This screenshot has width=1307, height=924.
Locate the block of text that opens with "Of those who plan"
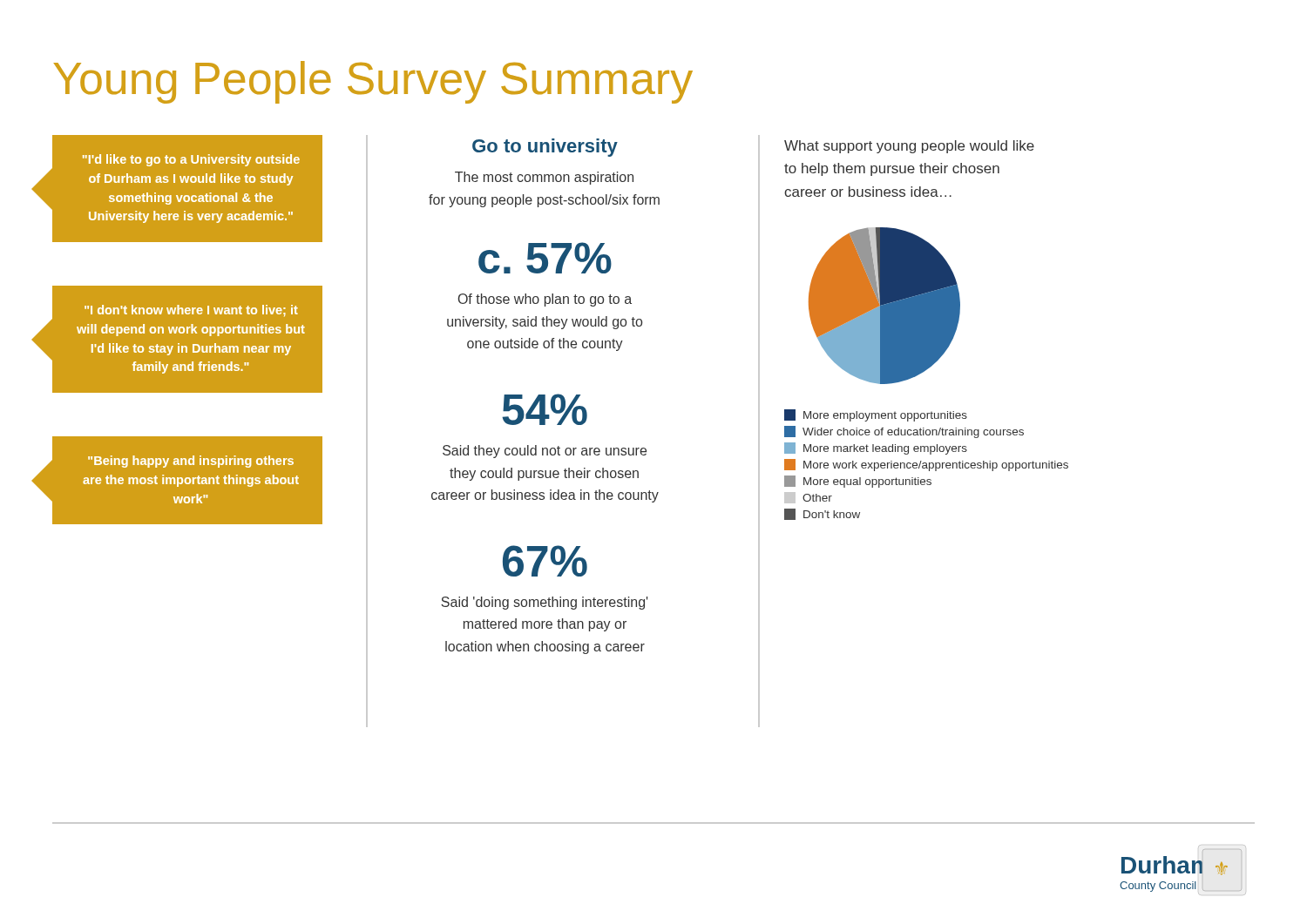point(545,322)
